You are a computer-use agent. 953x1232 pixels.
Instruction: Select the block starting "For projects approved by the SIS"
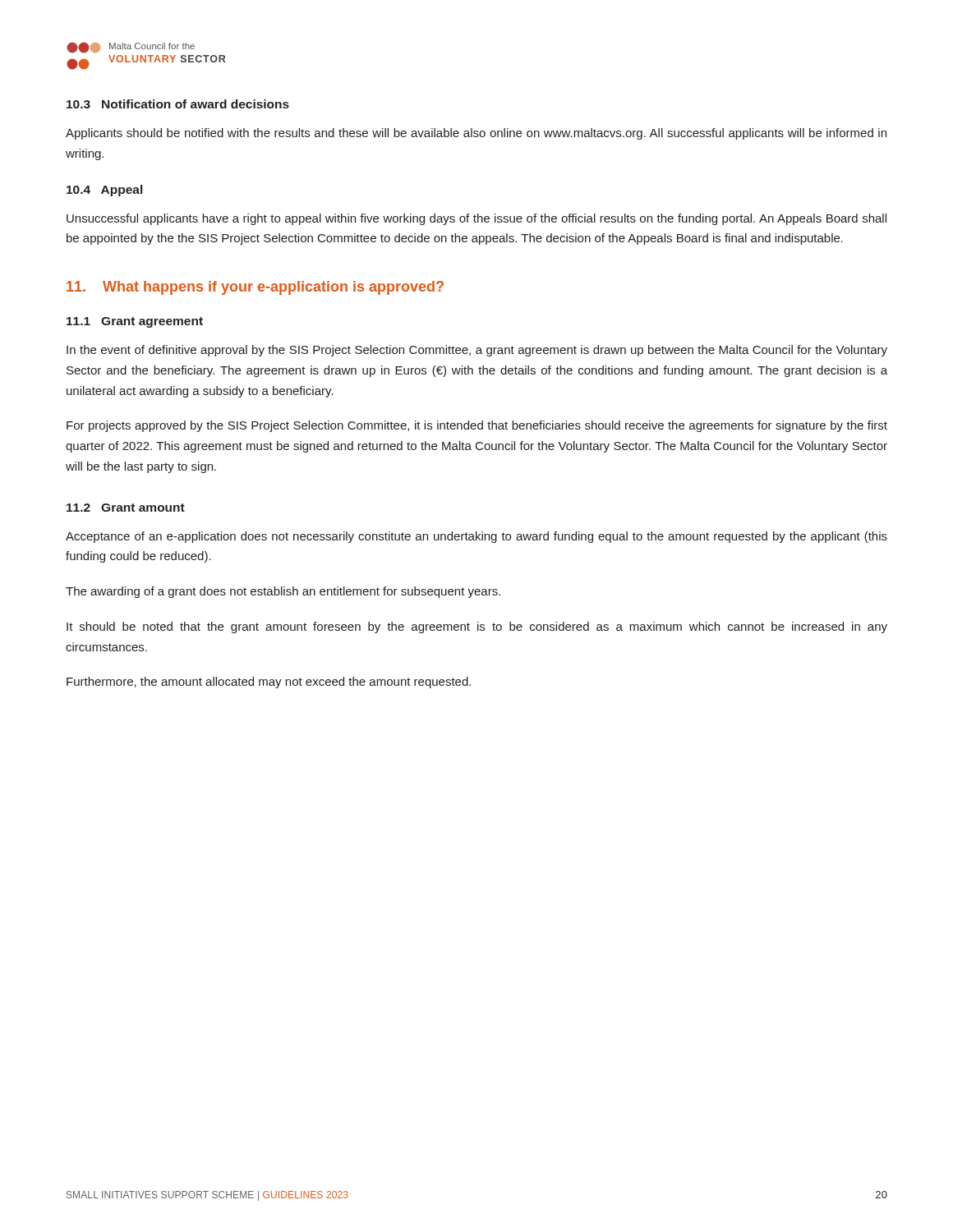click(476, 446)
